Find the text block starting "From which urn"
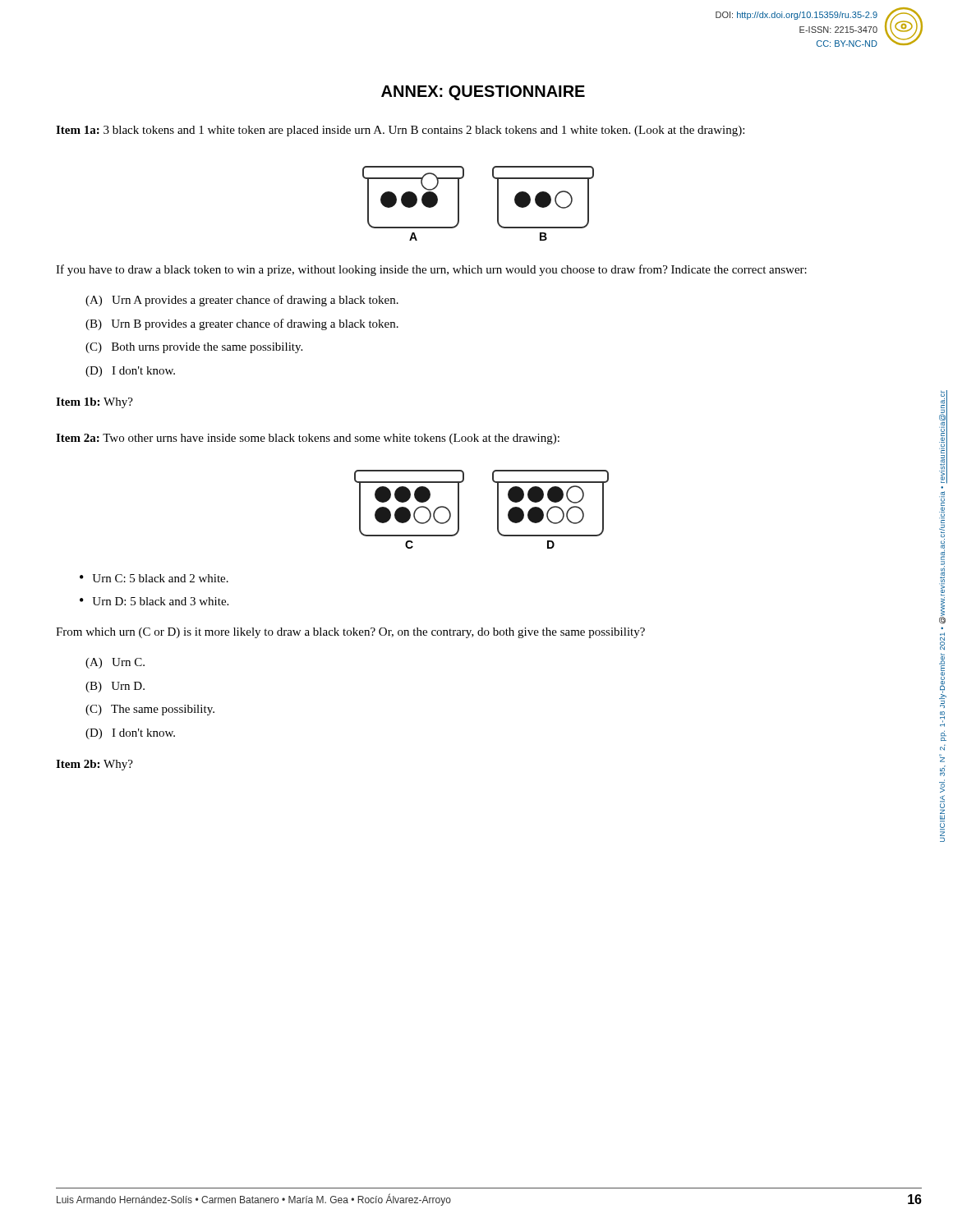The width and height of the screenshot is (953, 1232). (351, 631)
